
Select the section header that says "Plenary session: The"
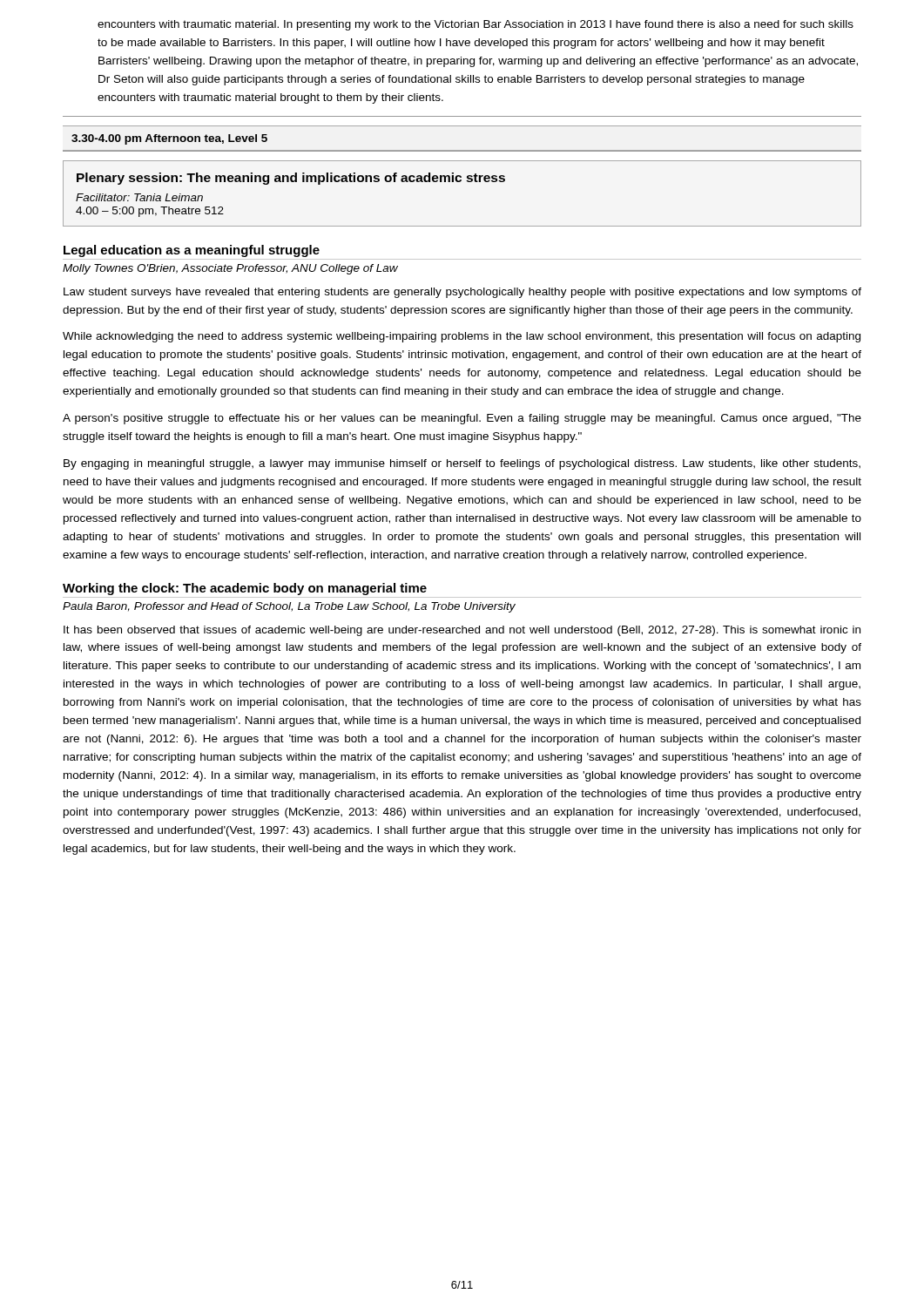coord(462,193)
